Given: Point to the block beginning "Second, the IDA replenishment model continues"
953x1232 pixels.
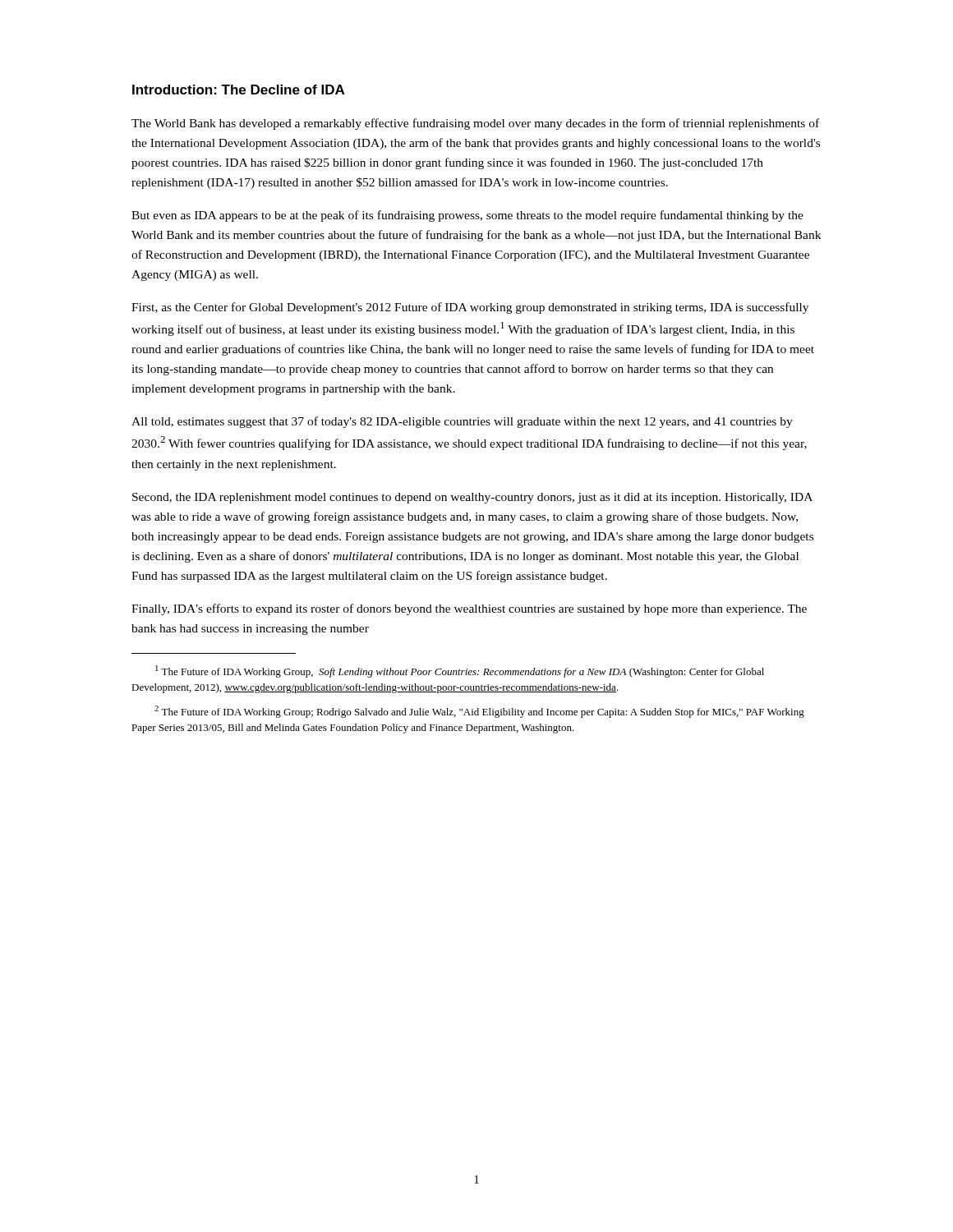Looking at the screenshot, I should pos(473,536).
